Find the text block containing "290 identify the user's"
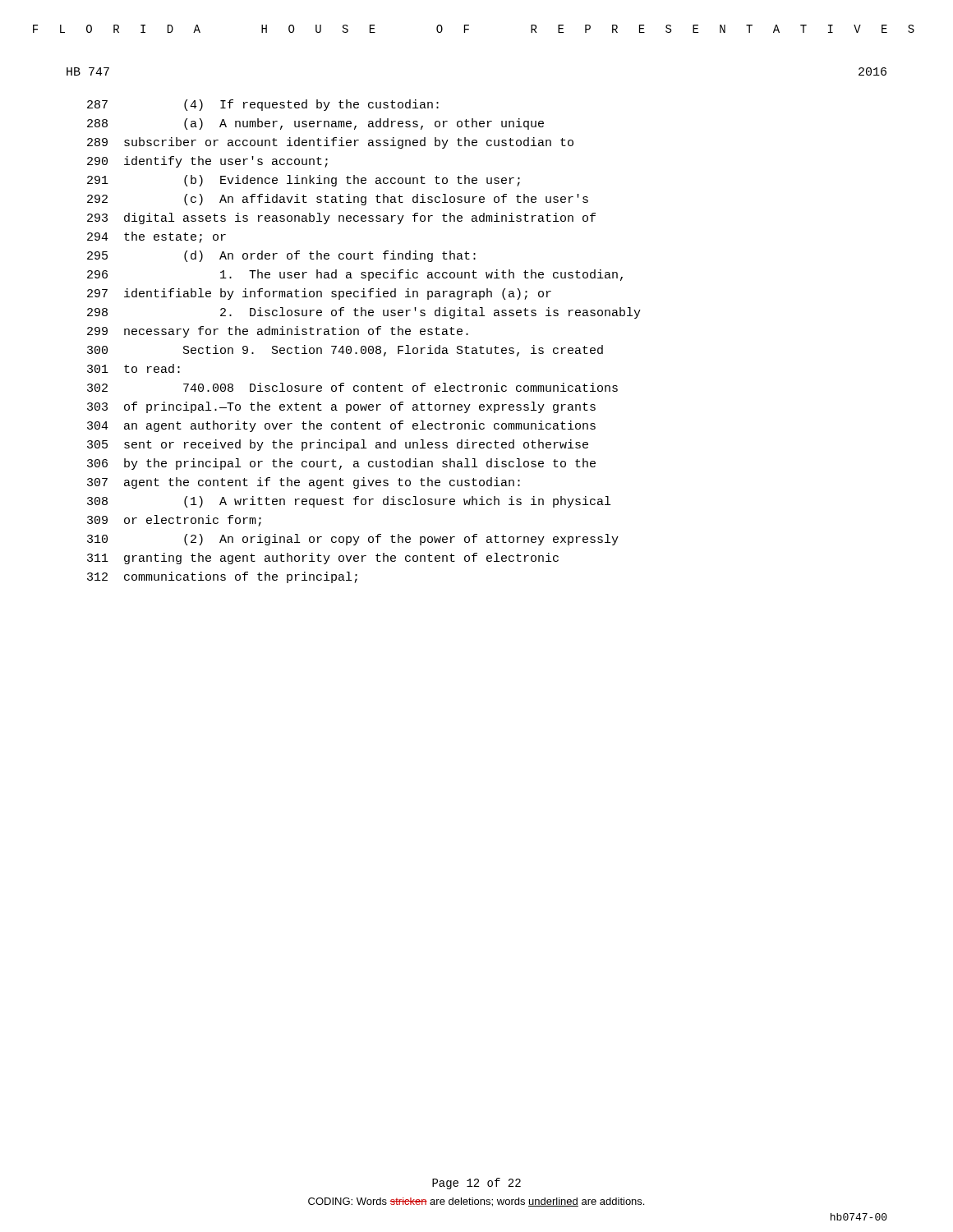953x1232 pixels. (x=198, y=162)
